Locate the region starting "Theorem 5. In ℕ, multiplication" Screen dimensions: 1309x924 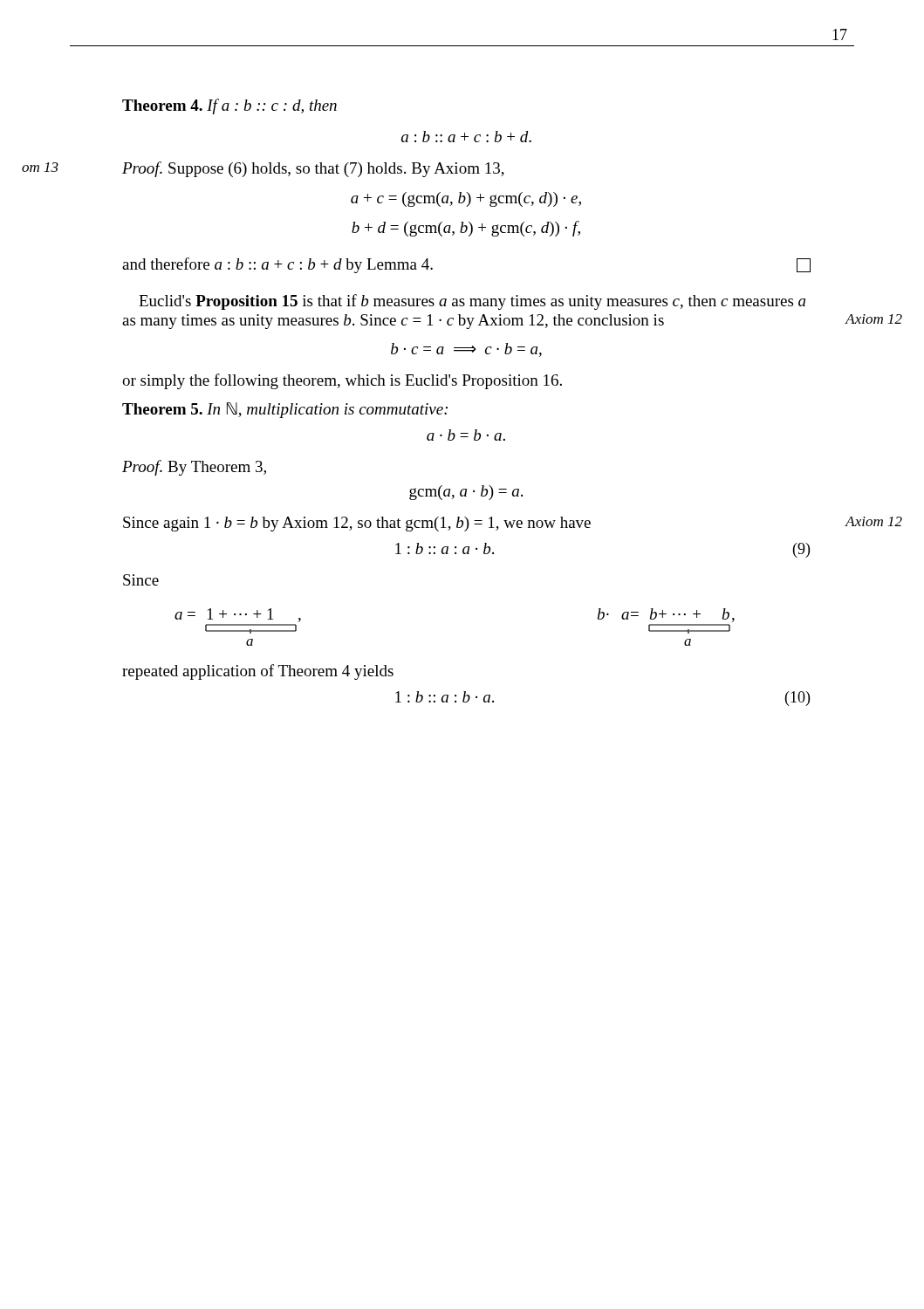click(x=286, y=409)
